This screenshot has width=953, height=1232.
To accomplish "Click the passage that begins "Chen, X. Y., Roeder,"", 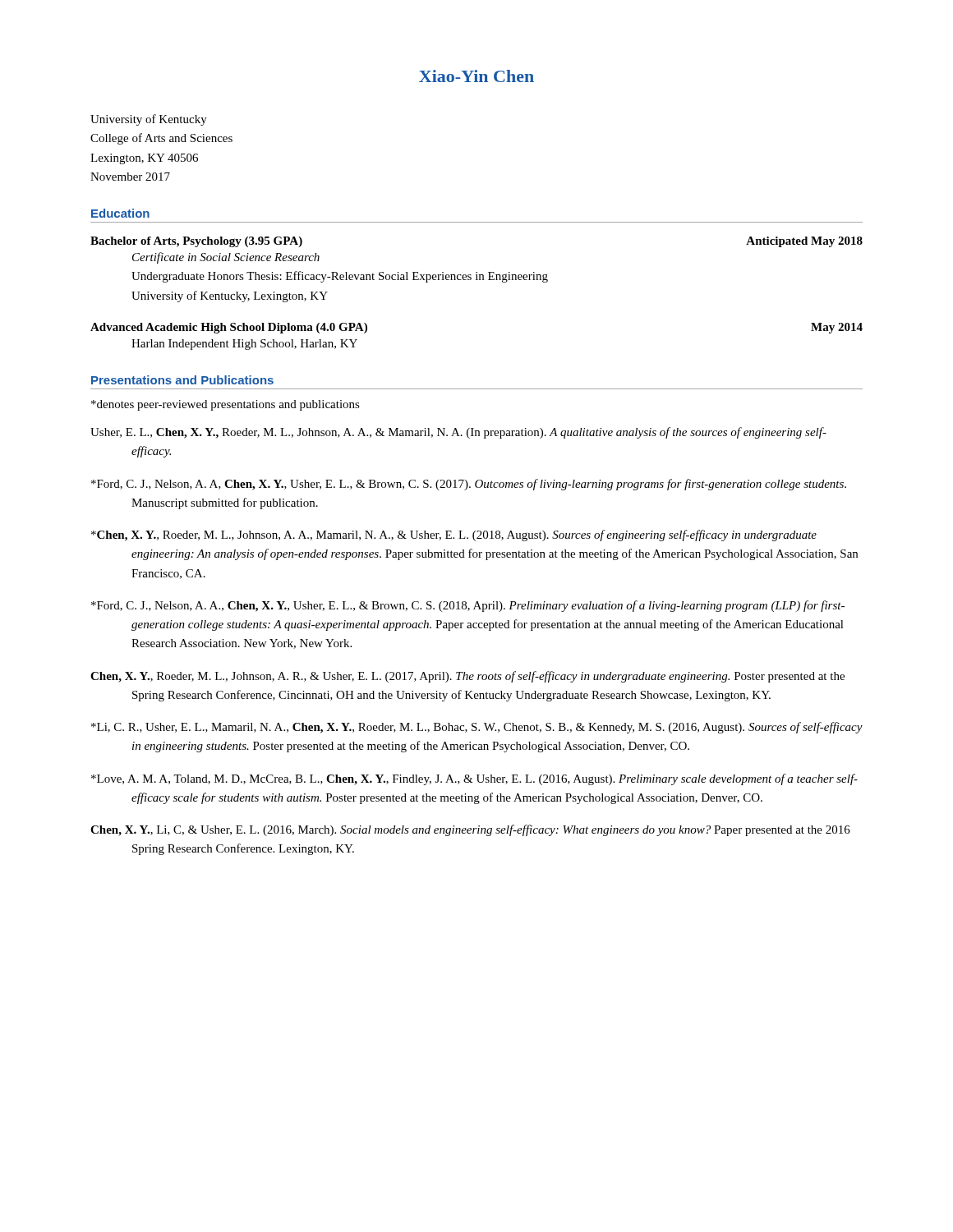I will click(x=468, y=685).
